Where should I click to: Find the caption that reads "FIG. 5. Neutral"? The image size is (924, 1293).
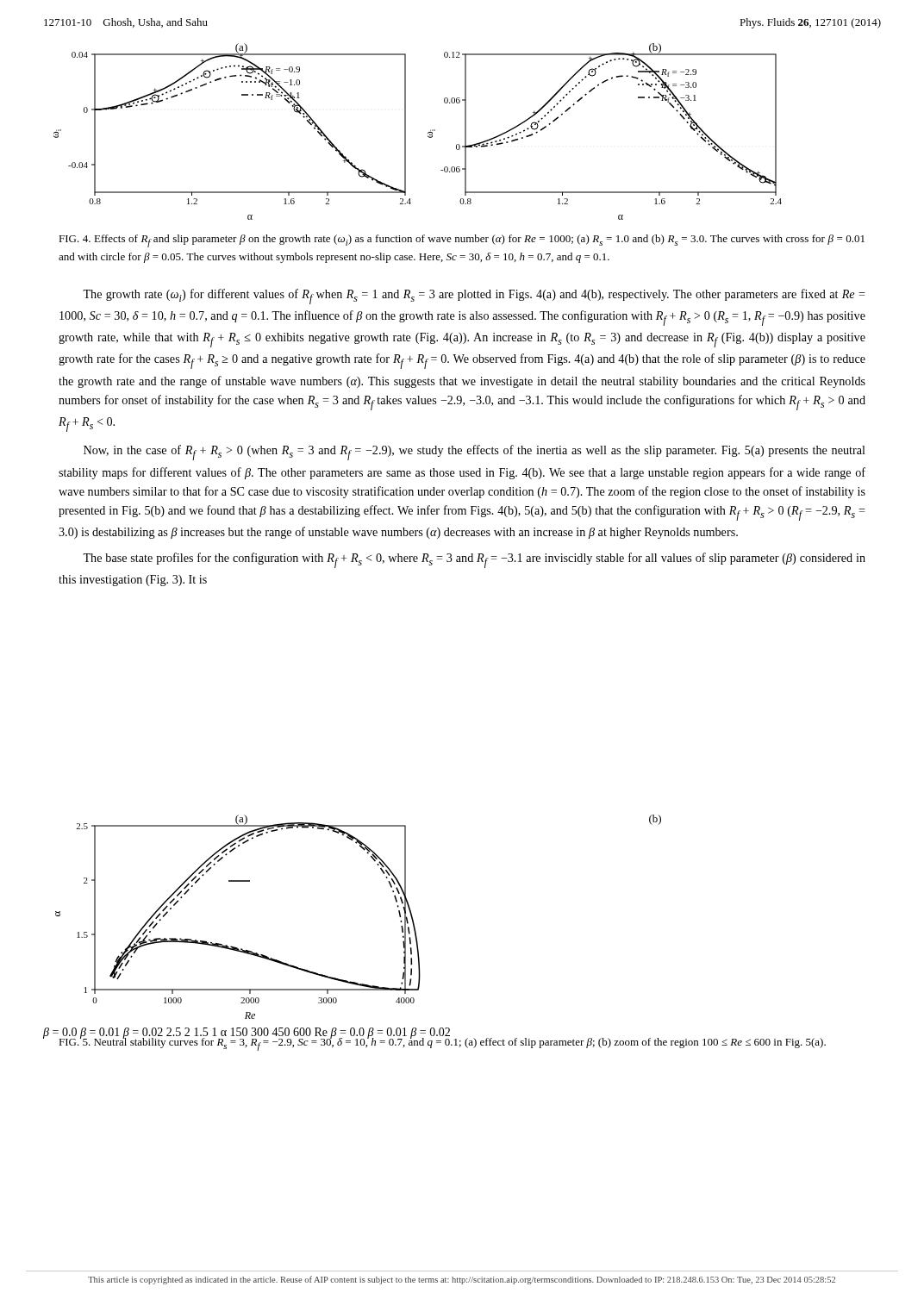pos(442,1043)
